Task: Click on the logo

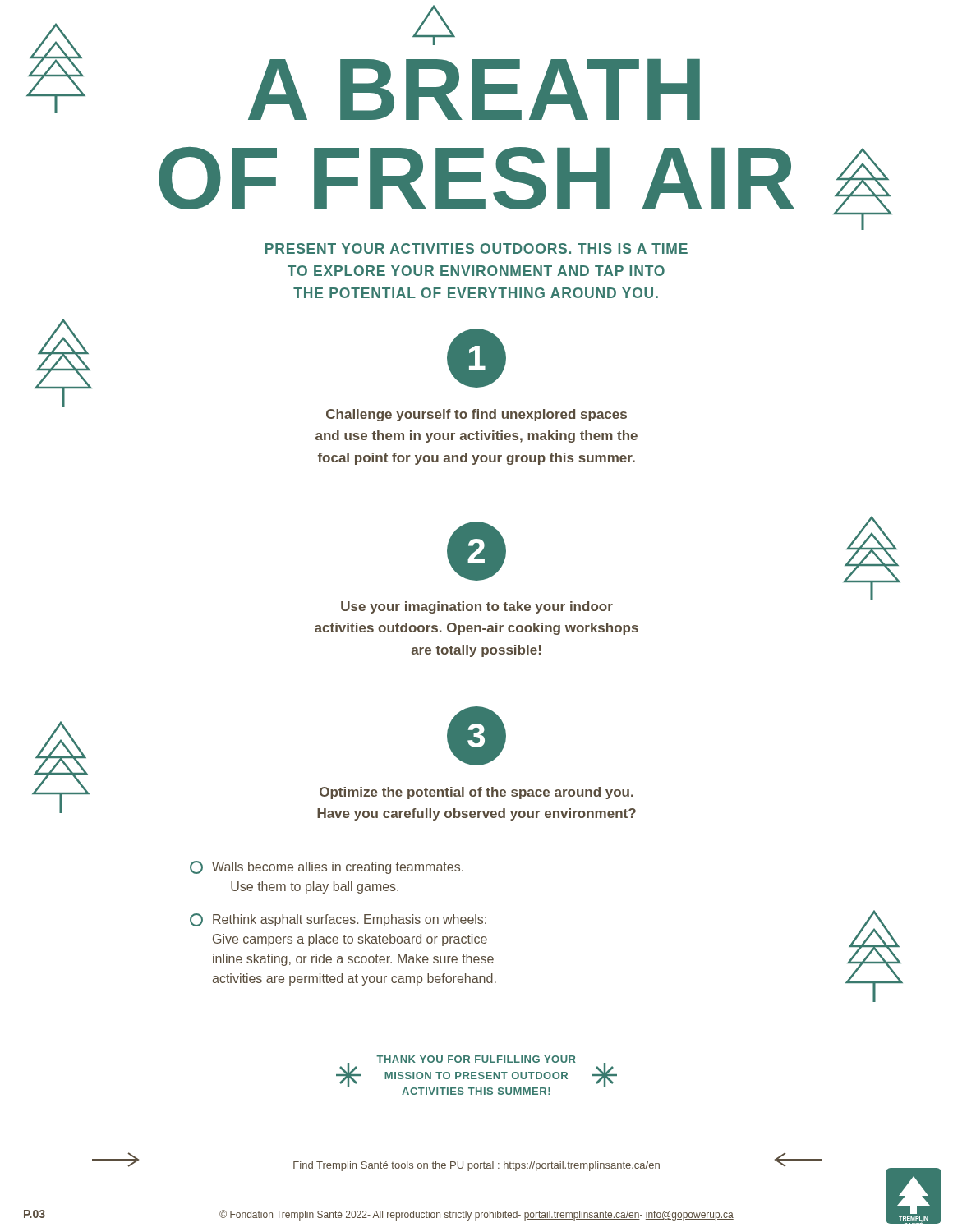Action: click(914, 1198)
